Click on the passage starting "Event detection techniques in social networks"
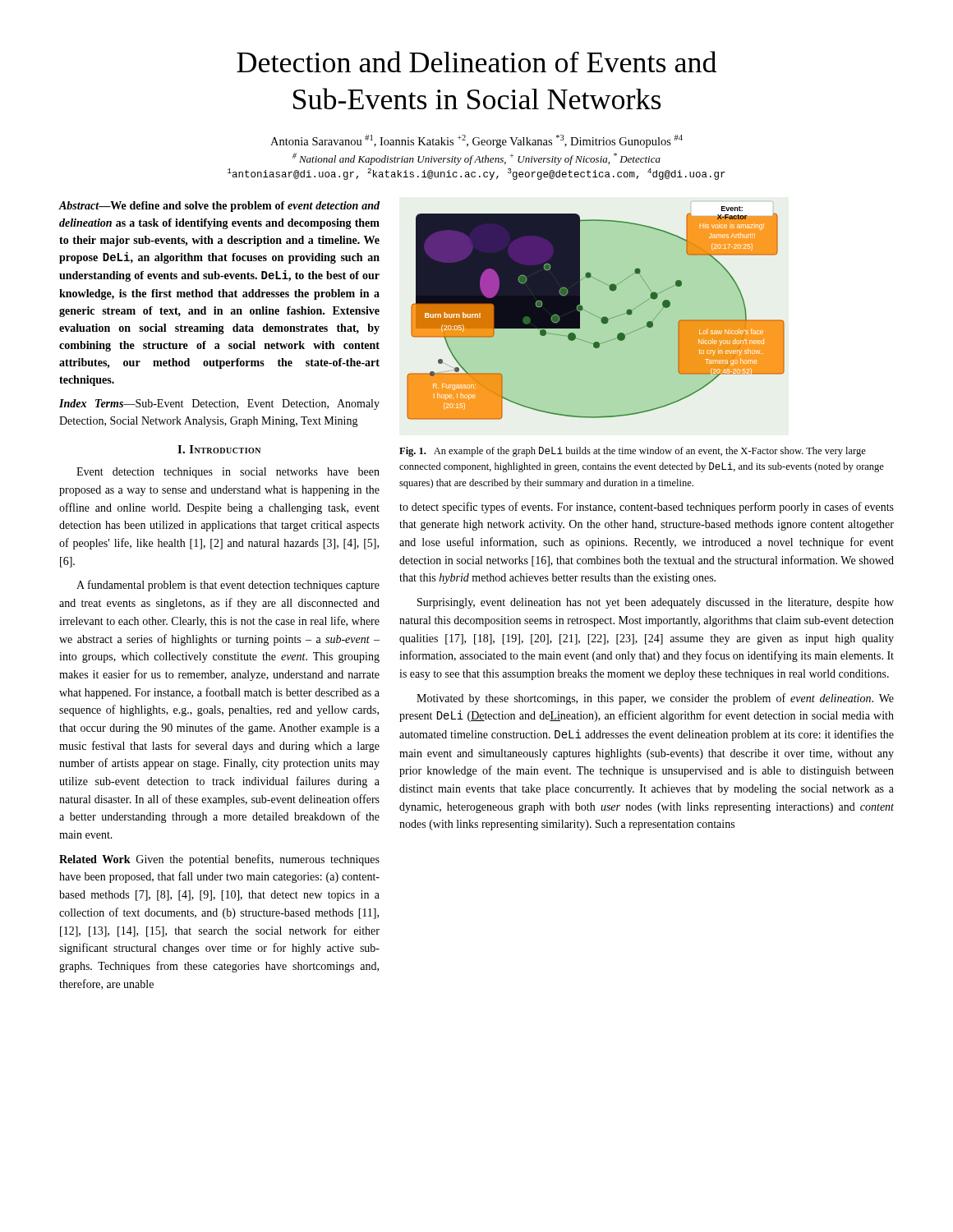 coord(219,728)
